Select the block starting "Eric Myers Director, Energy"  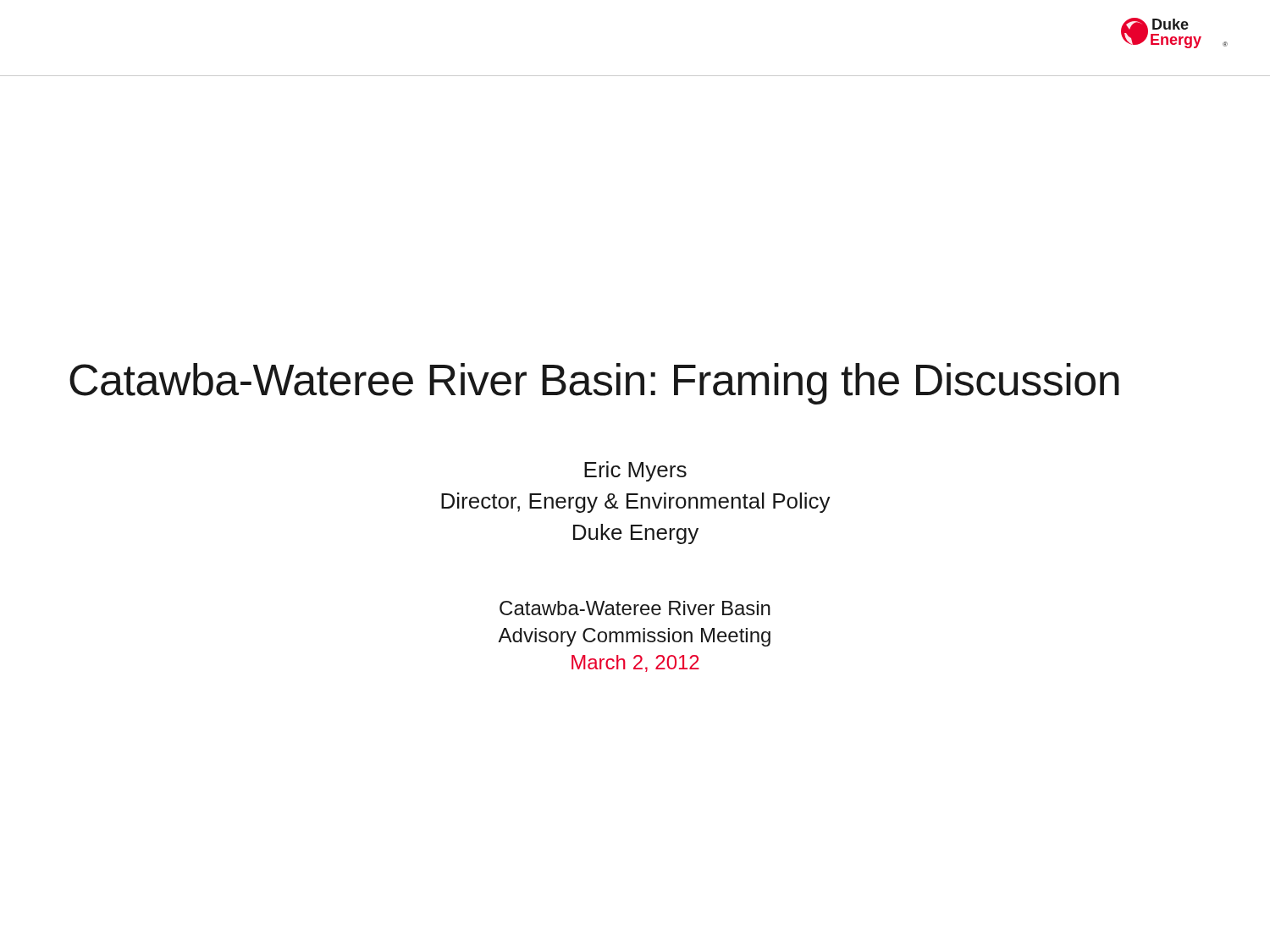coord(635,502)
